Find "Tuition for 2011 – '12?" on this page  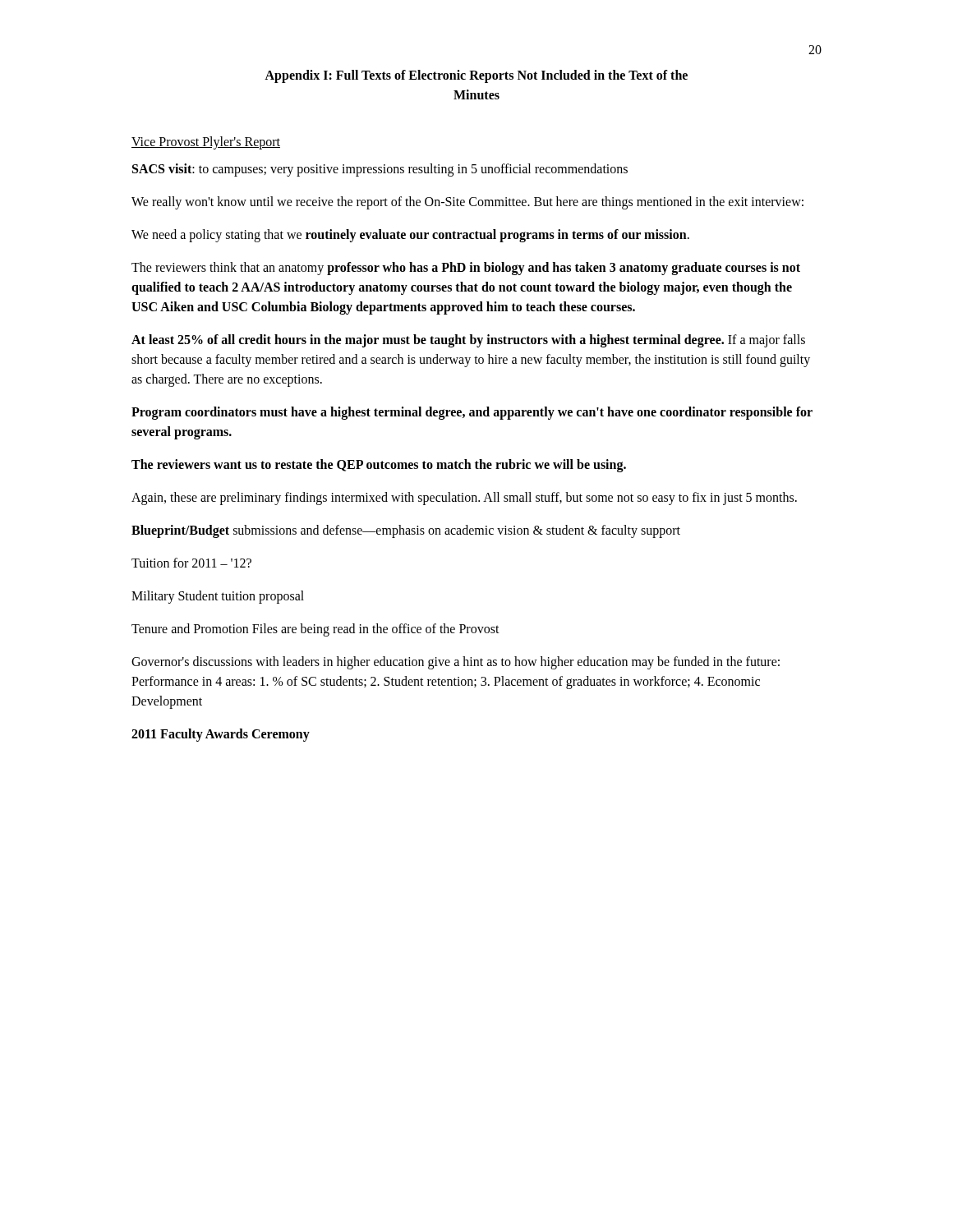click(x=192, y=563)
